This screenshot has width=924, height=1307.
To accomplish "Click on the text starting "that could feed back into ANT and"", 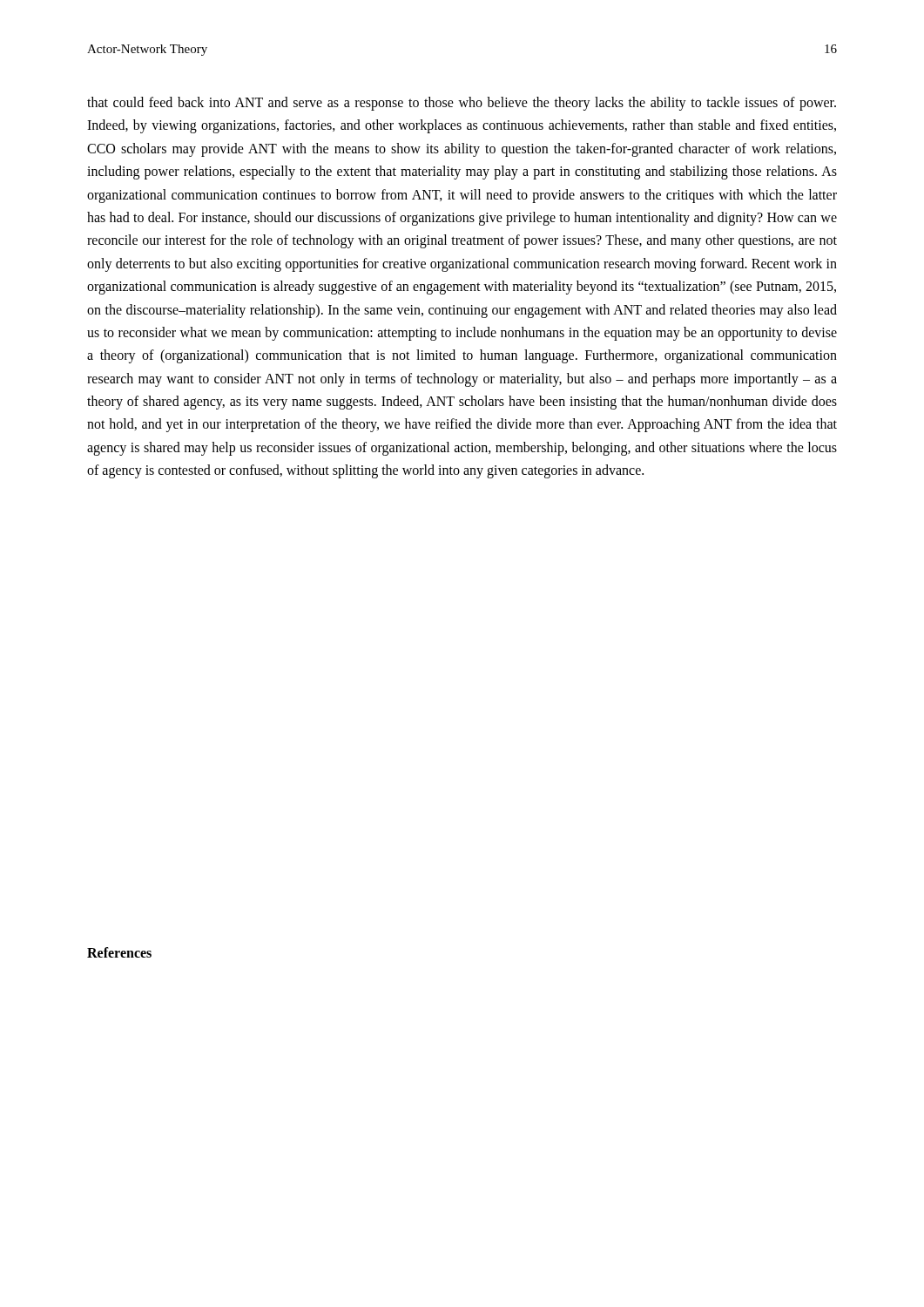I will [x=462, y=286].
